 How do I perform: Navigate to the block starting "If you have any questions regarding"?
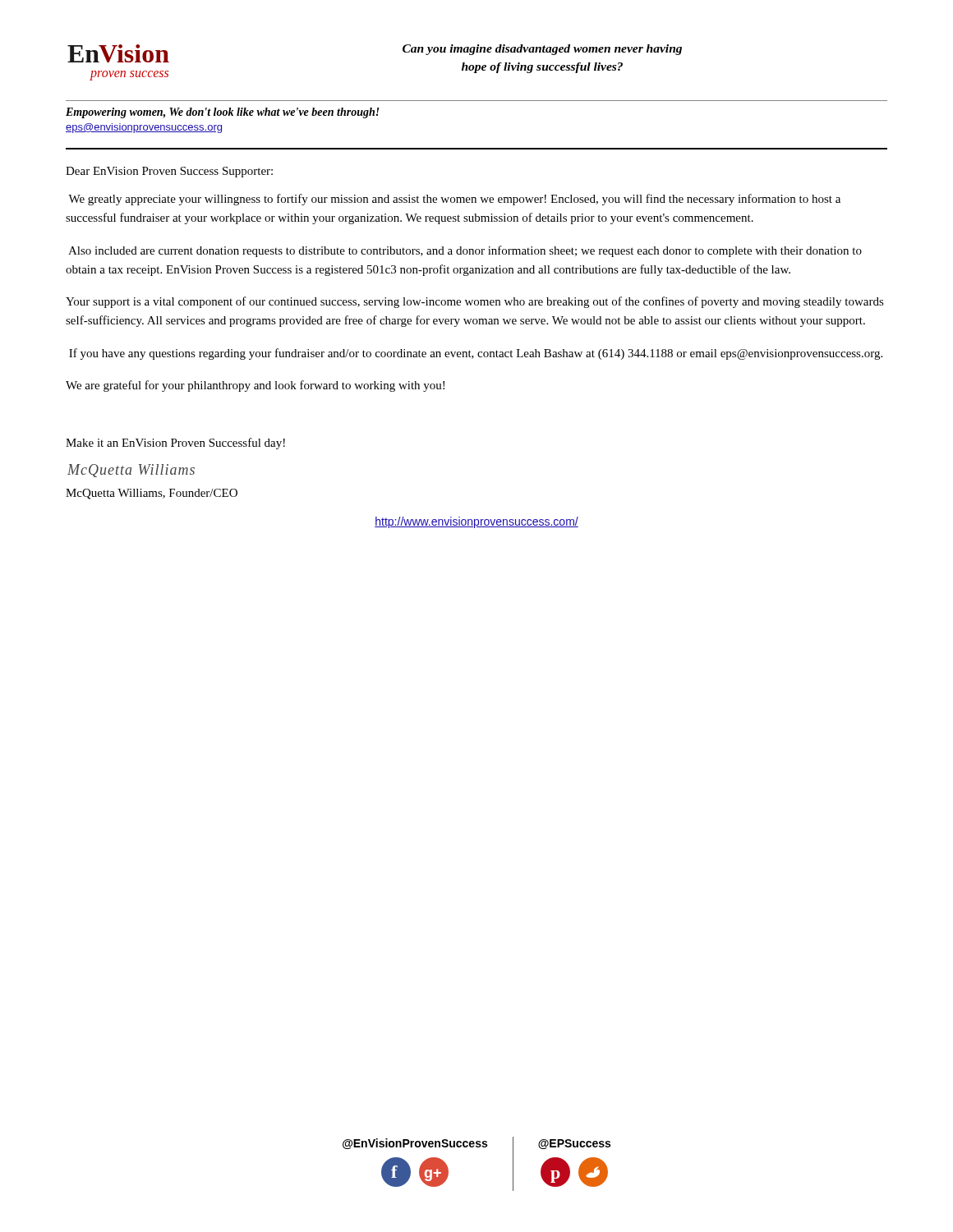[475, 353]
